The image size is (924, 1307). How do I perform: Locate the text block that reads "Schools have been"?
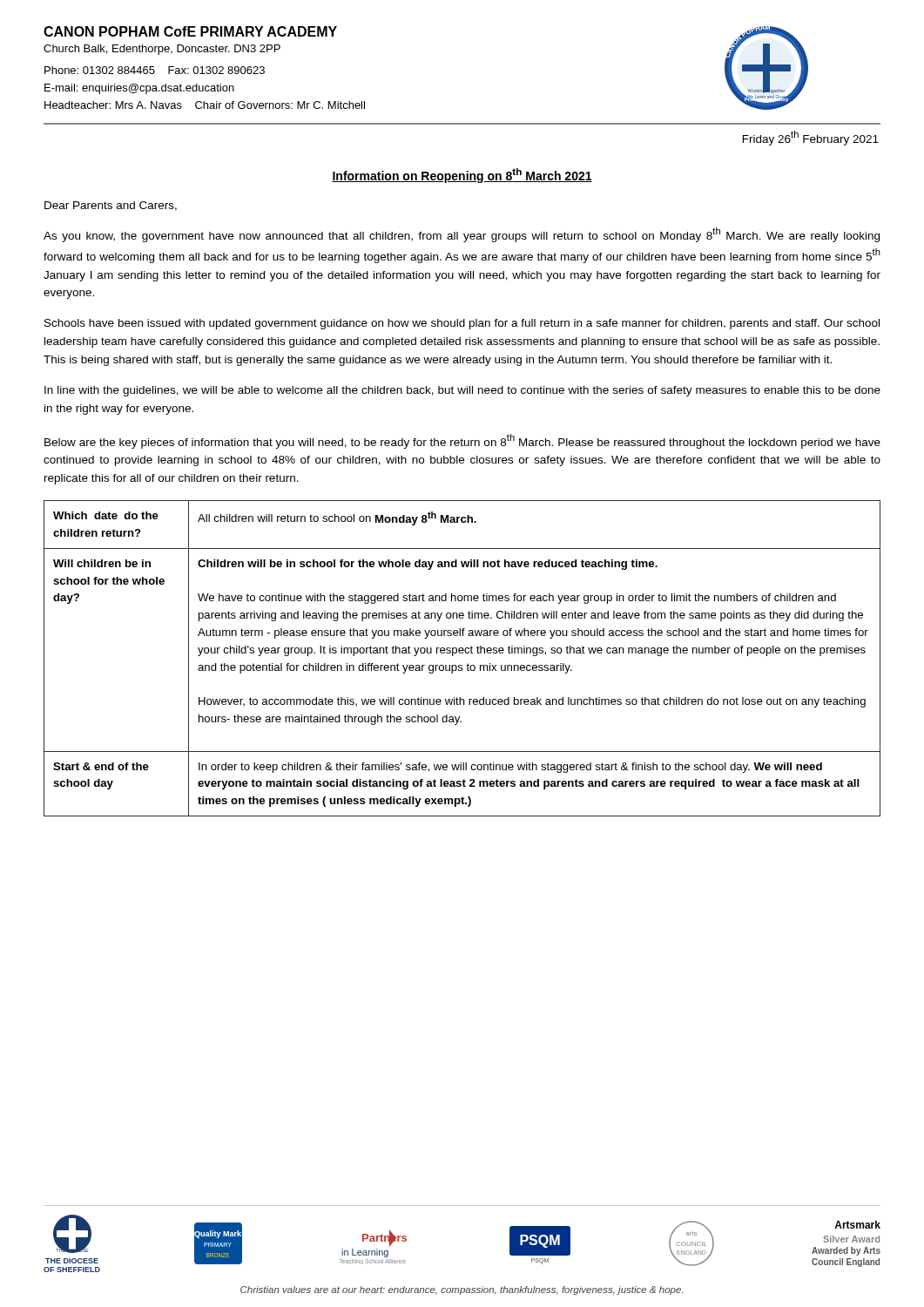tap(462, 341)
